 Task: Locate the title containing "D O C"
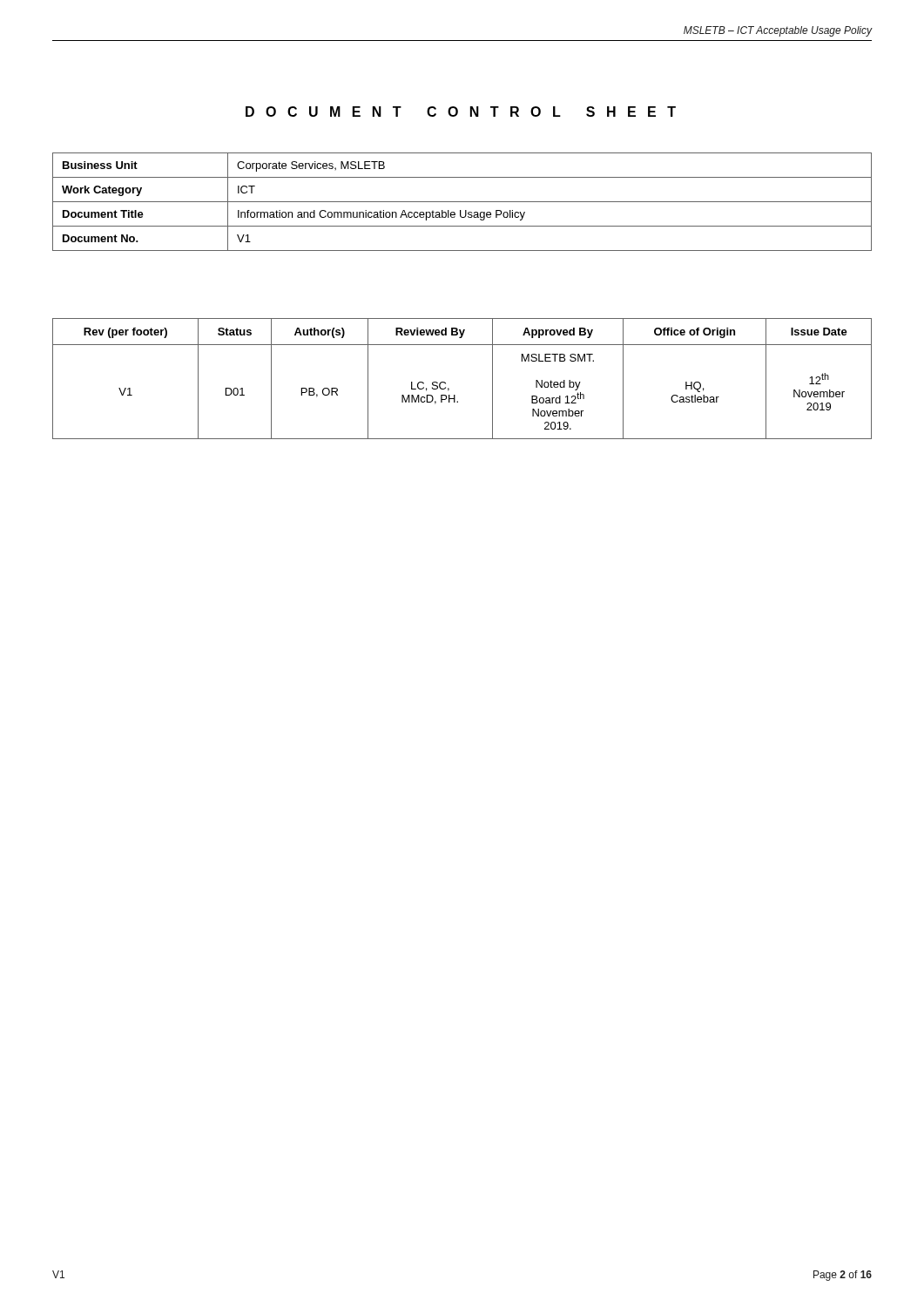462,112
